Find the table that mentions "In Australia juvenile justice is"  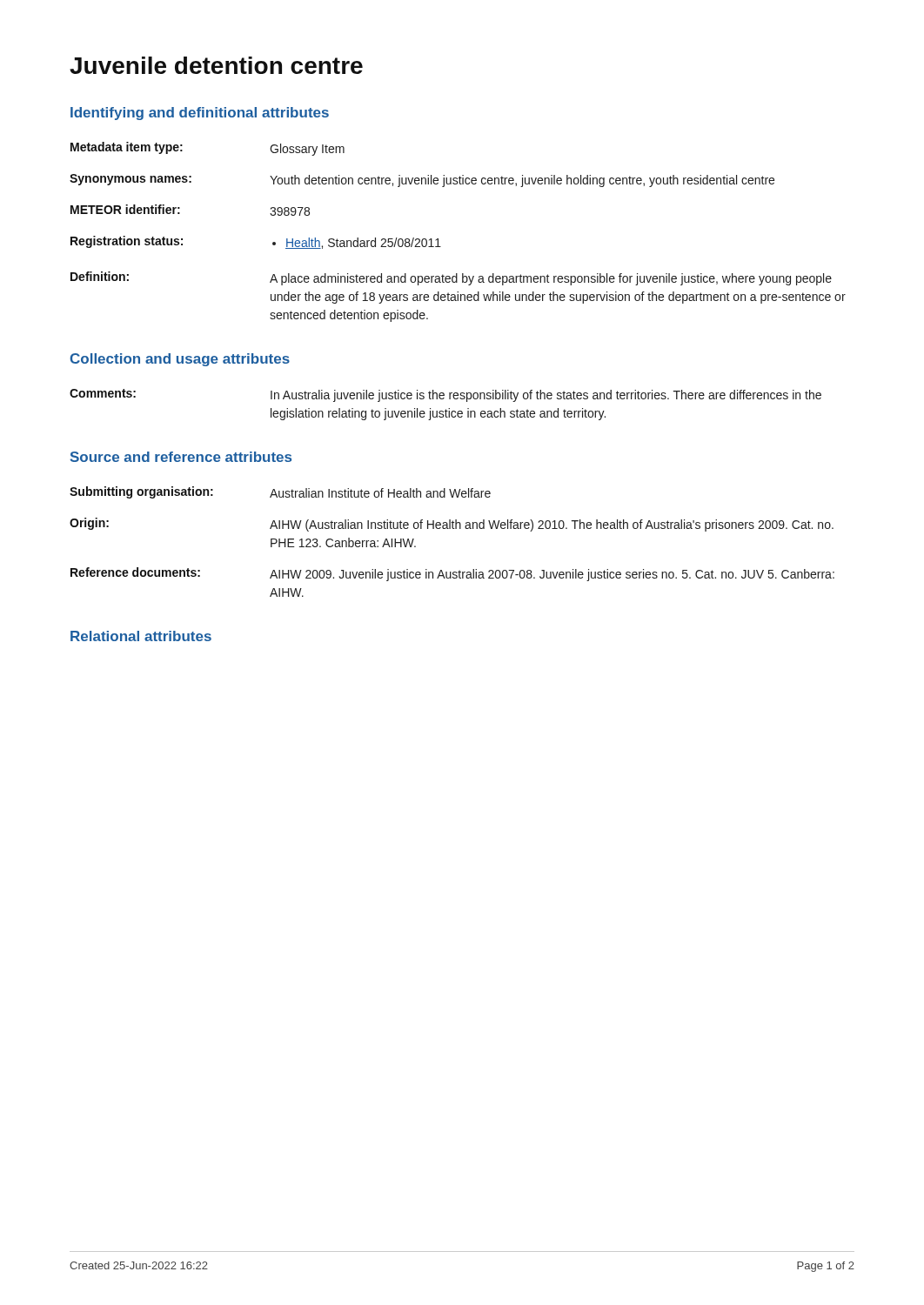coord(462,407)
